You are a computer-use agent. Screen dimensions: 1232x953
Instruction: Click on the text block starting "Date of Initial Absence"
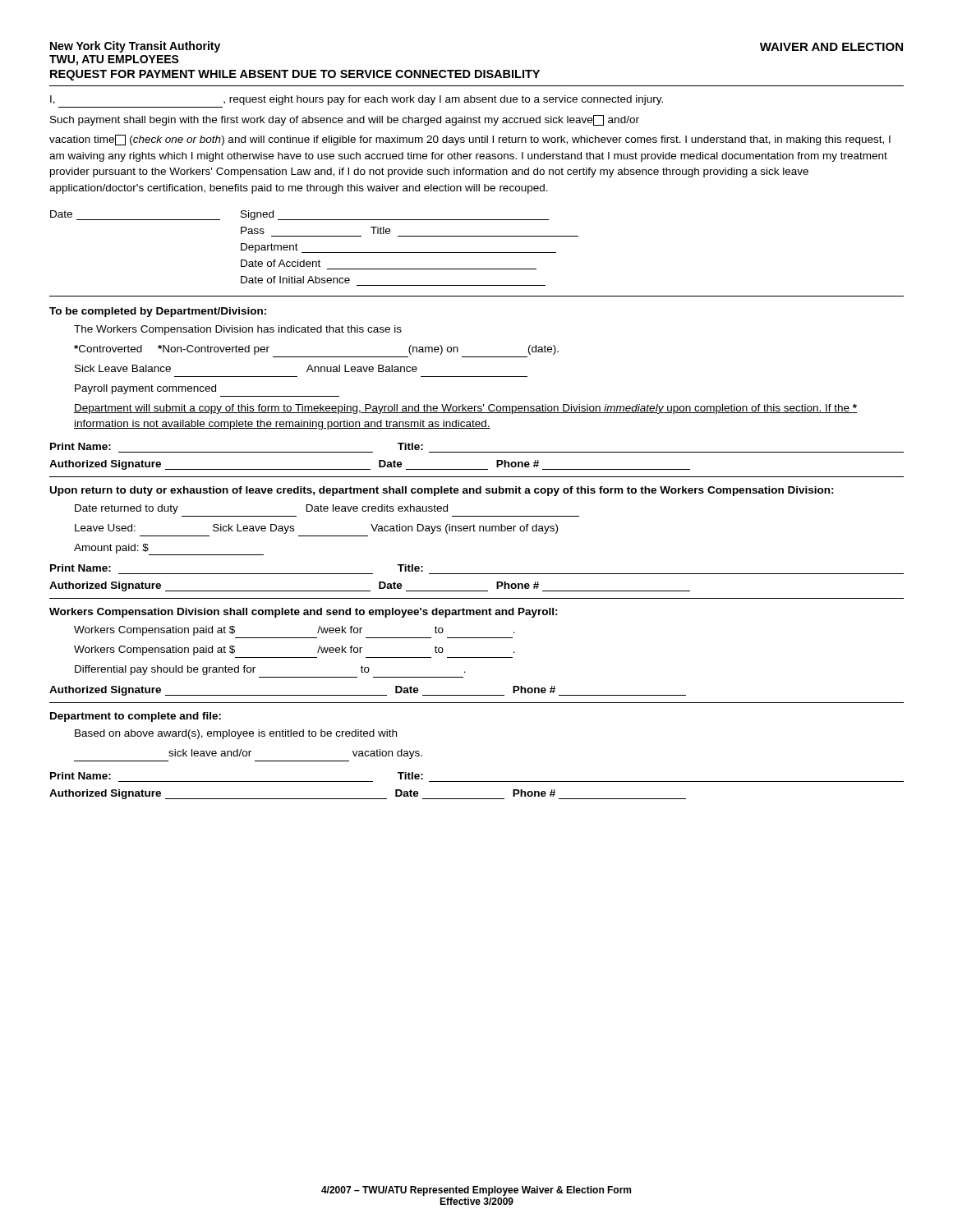(393, 280)
